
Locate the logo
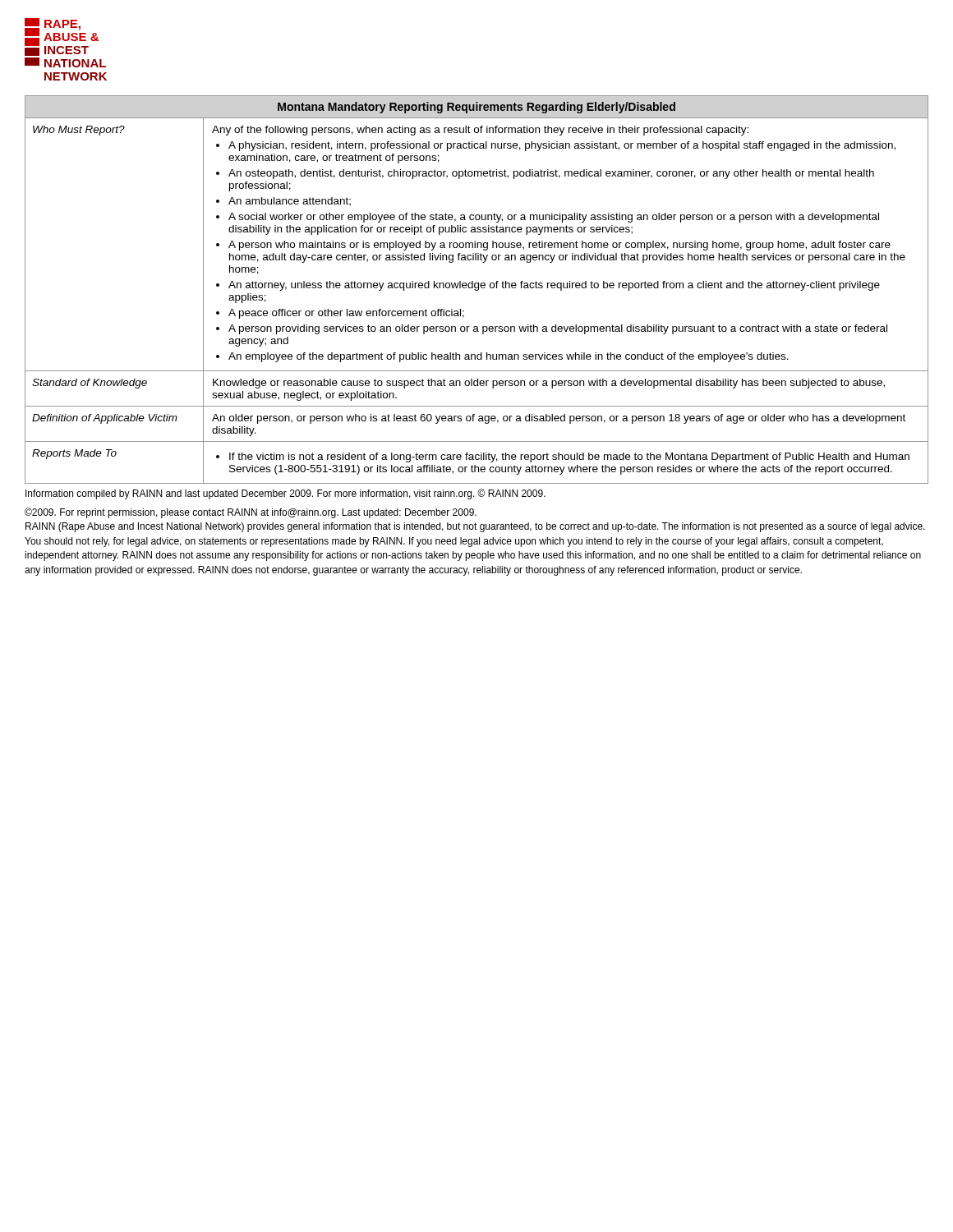click(476, 53)
